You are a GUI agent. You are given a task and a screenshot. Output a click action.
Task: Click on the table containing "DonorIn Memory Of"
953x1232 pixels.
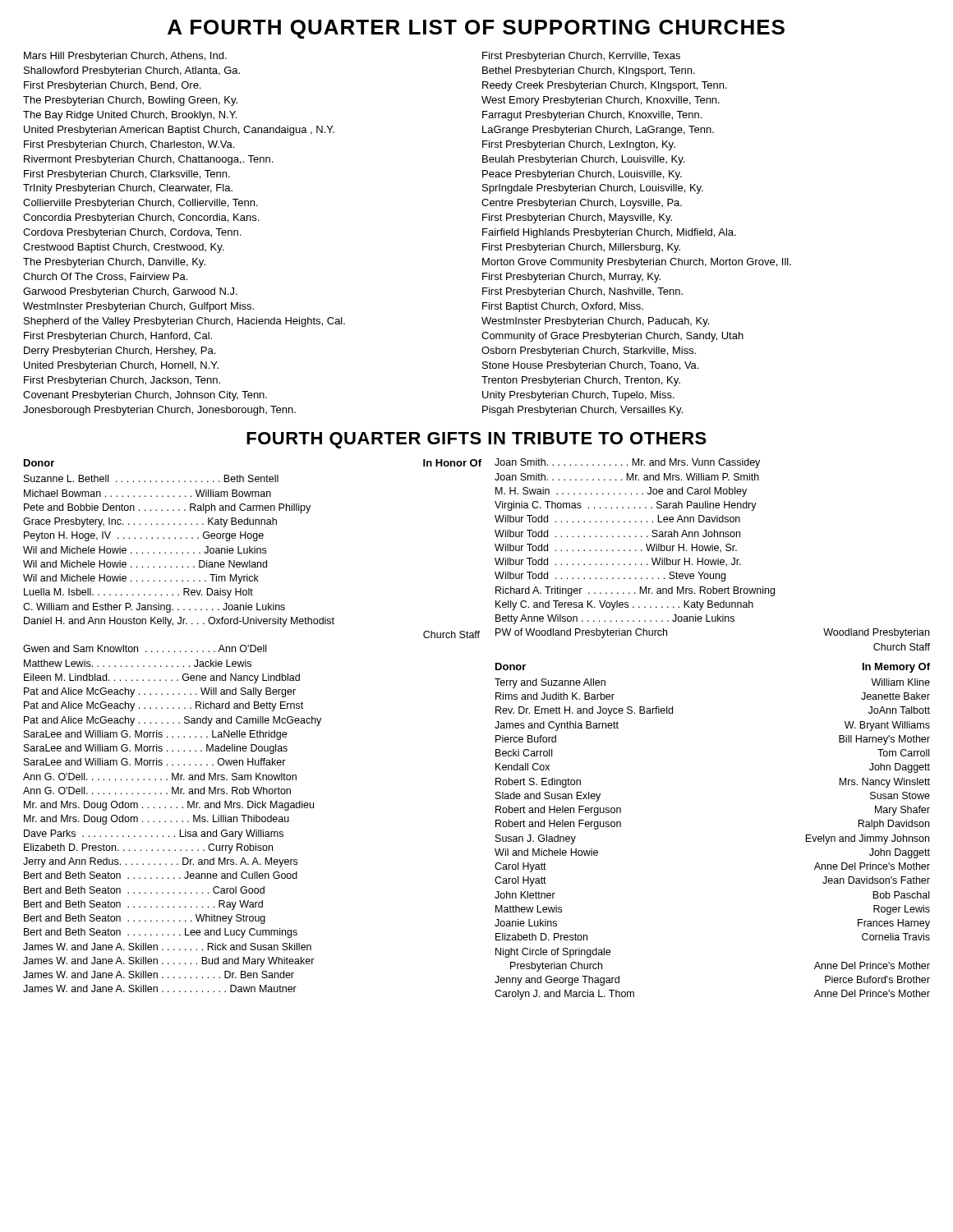(712, 831)
